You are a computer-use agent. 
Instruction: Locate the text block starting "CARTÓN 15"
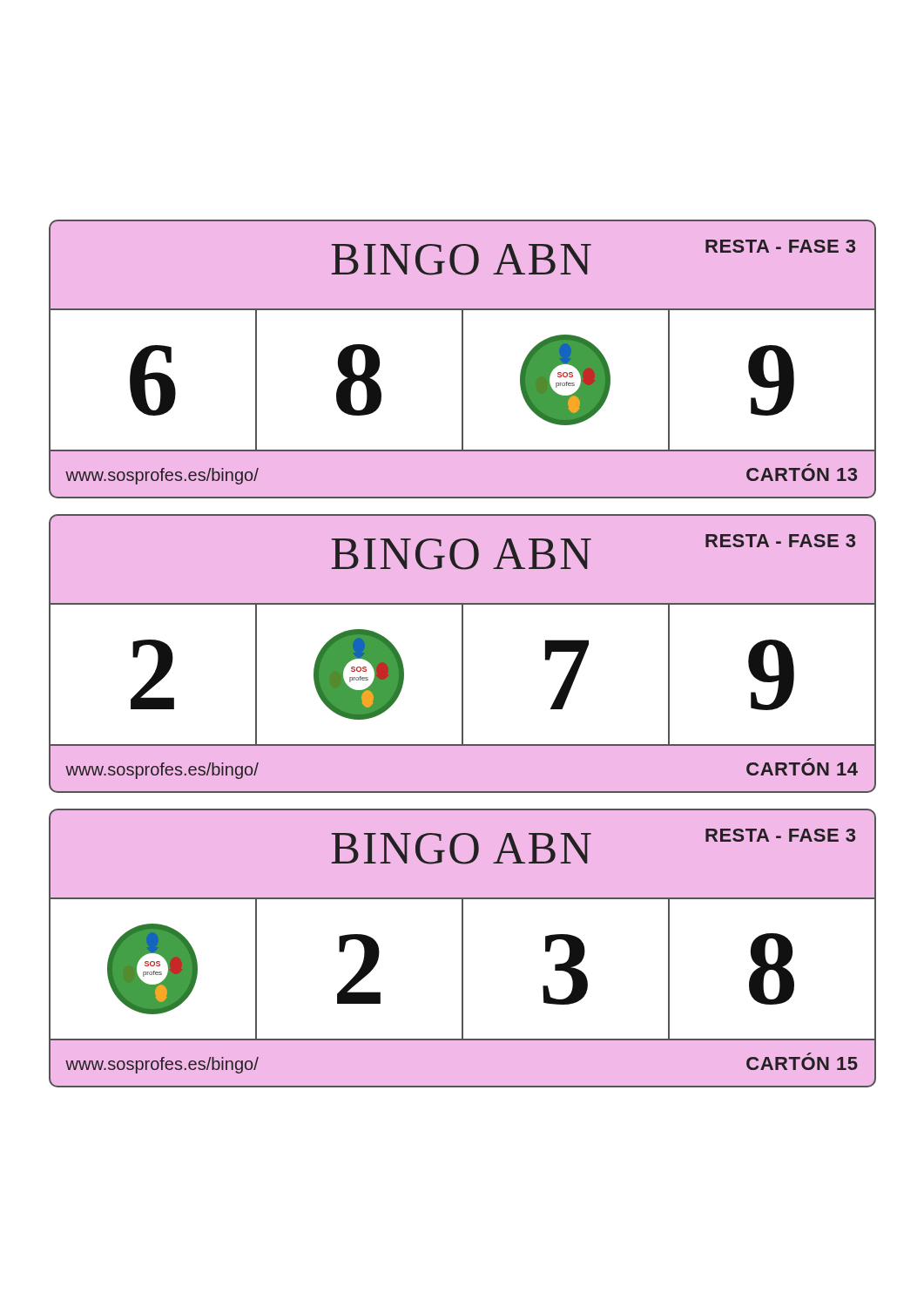click(802, 1063)
